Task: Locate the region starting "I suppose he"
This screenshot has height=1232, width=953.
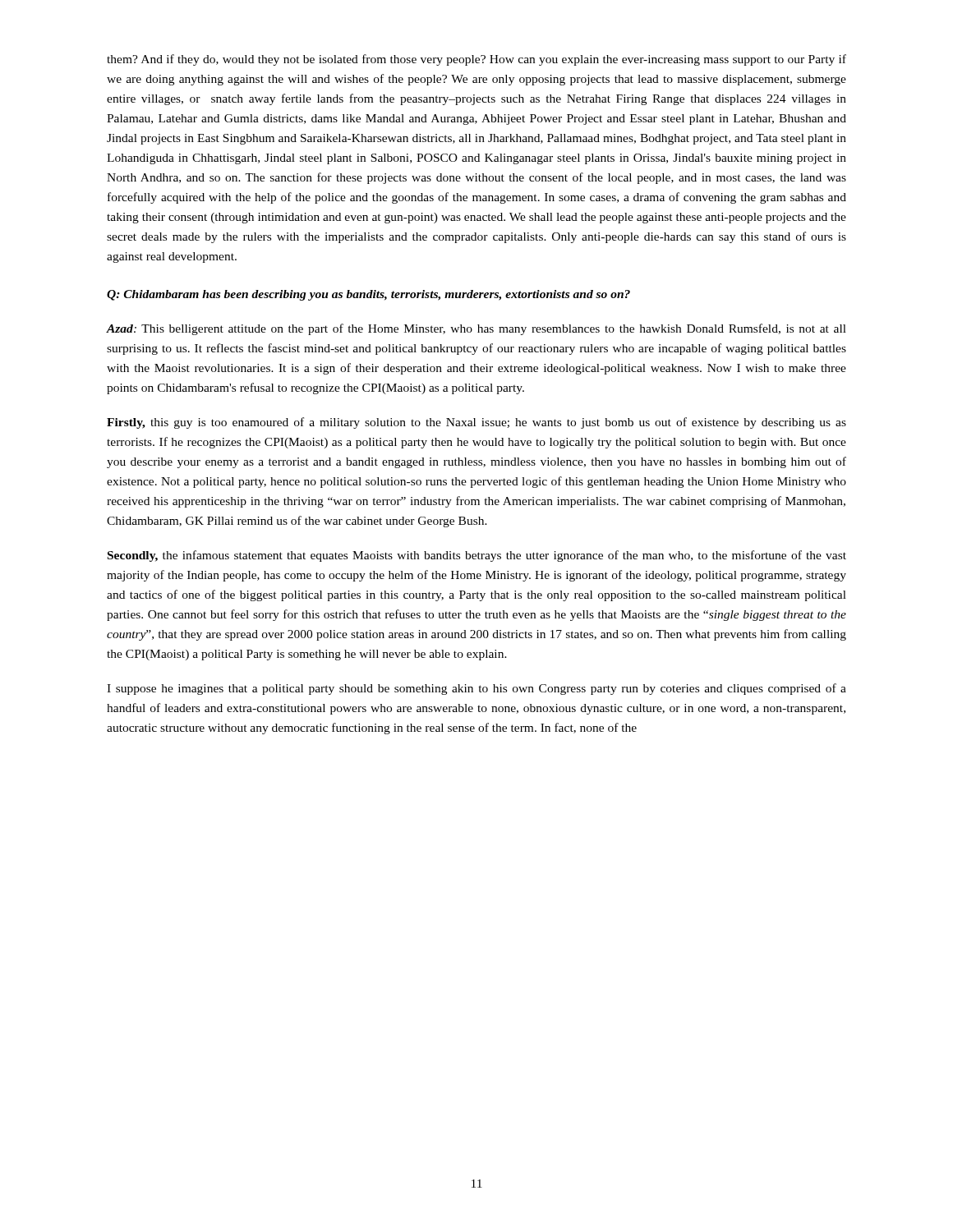Action: point(476,708)
